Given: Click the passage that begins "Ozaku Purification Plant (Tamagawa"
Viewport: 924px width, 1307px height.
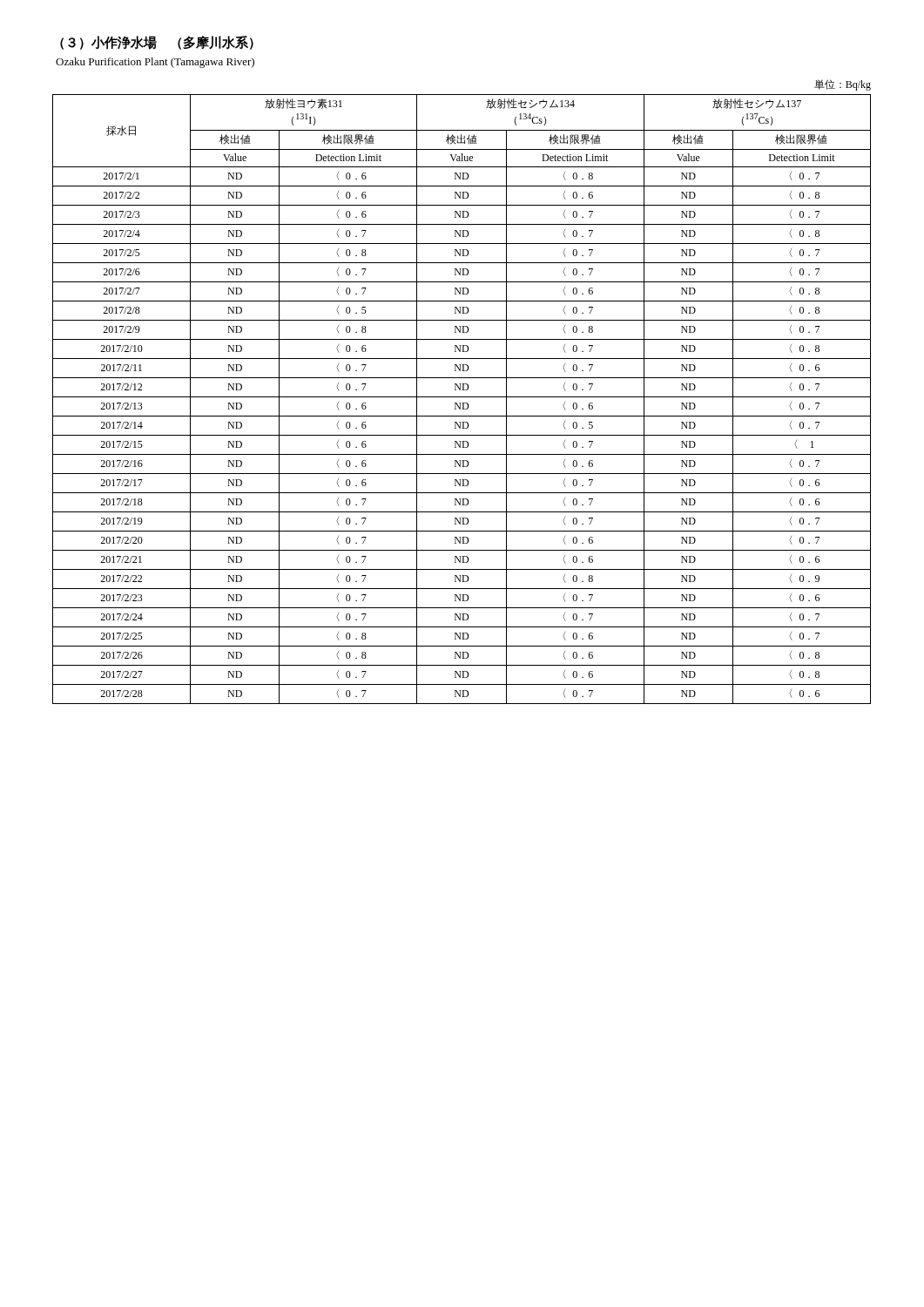Looking at the screenshot, I should tap(155, 61).
